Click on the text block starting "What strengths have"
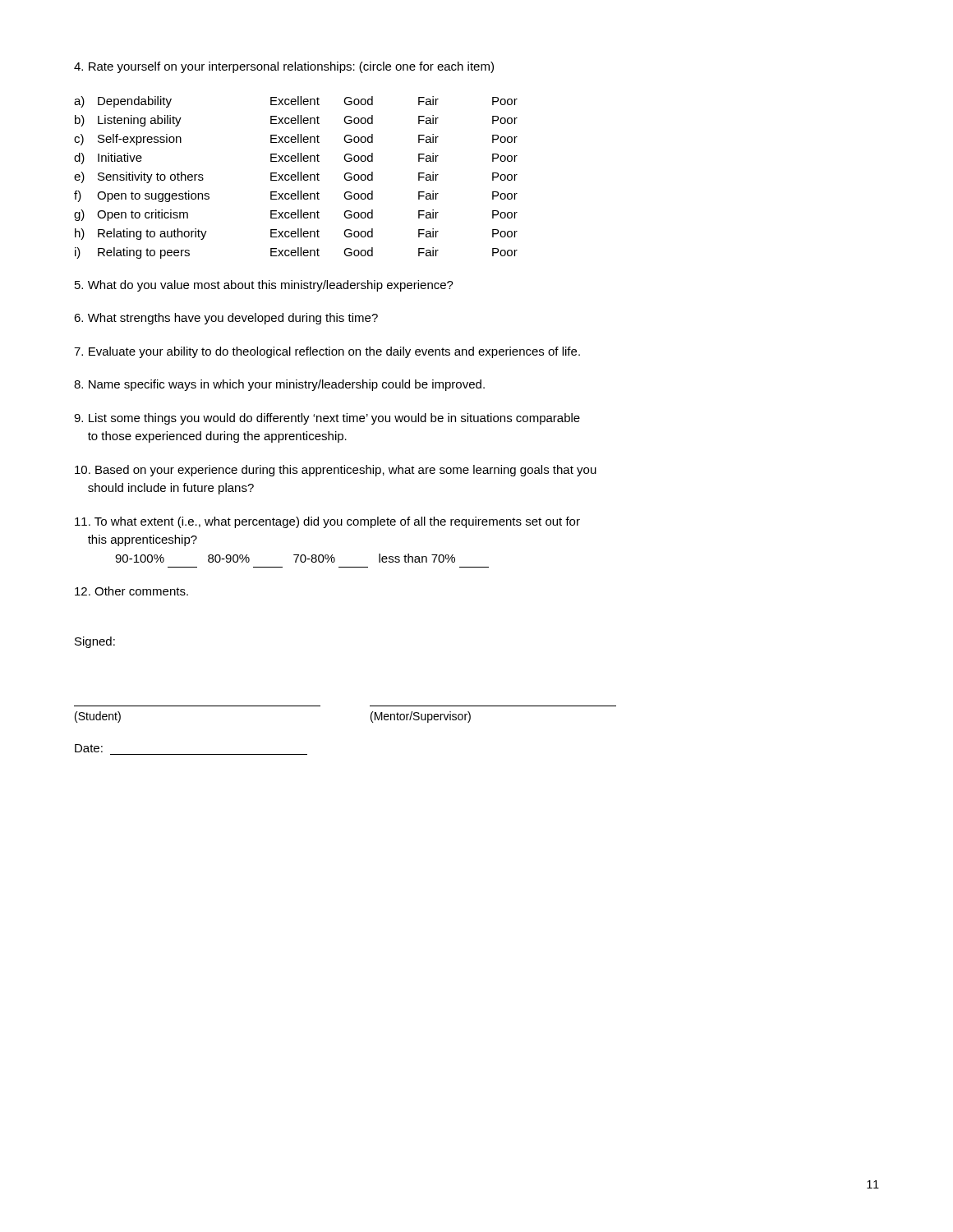 [x=226, y=317]
